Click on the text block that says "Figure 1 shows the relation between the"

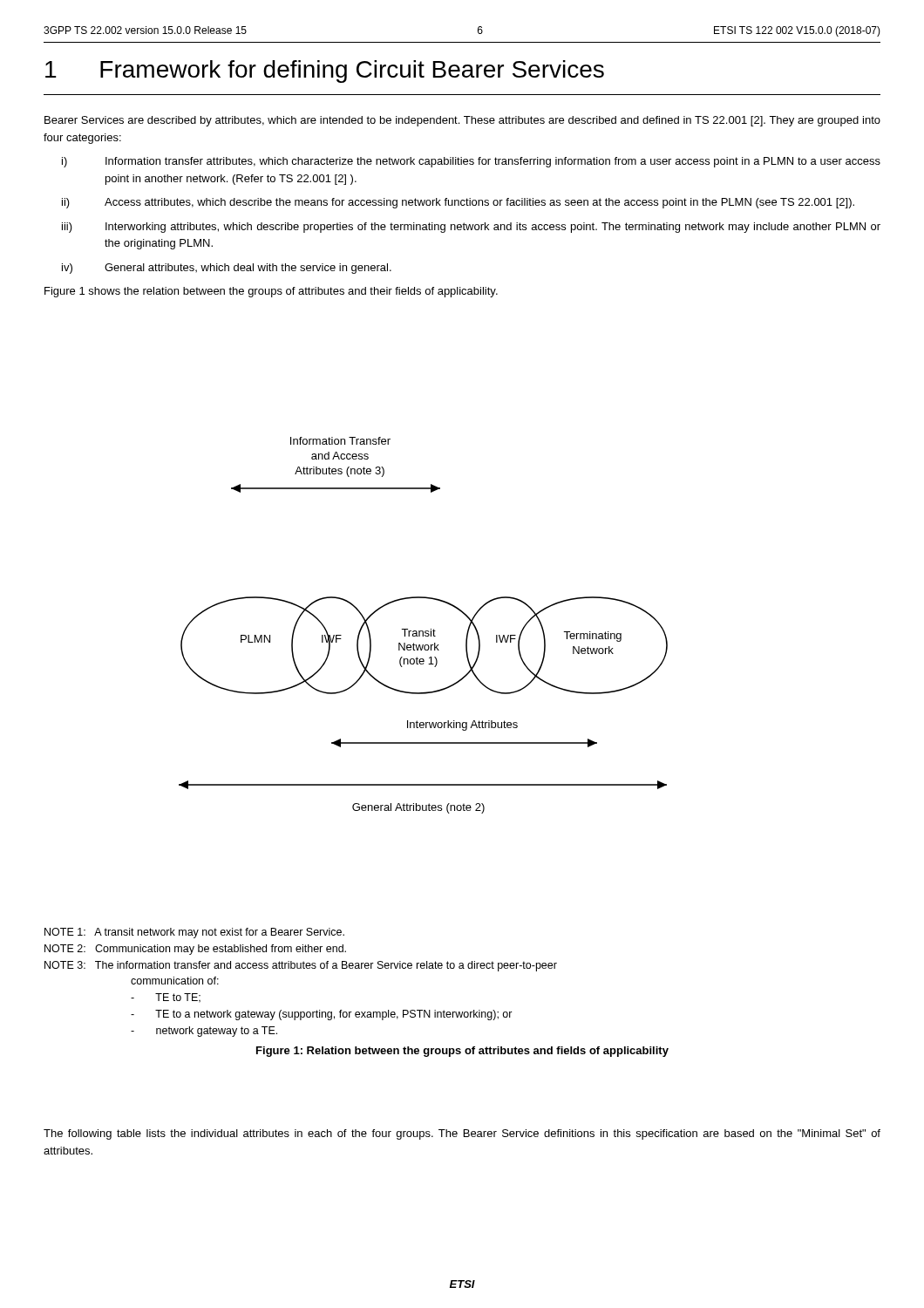pyautogui.click(x=271, y=291)
